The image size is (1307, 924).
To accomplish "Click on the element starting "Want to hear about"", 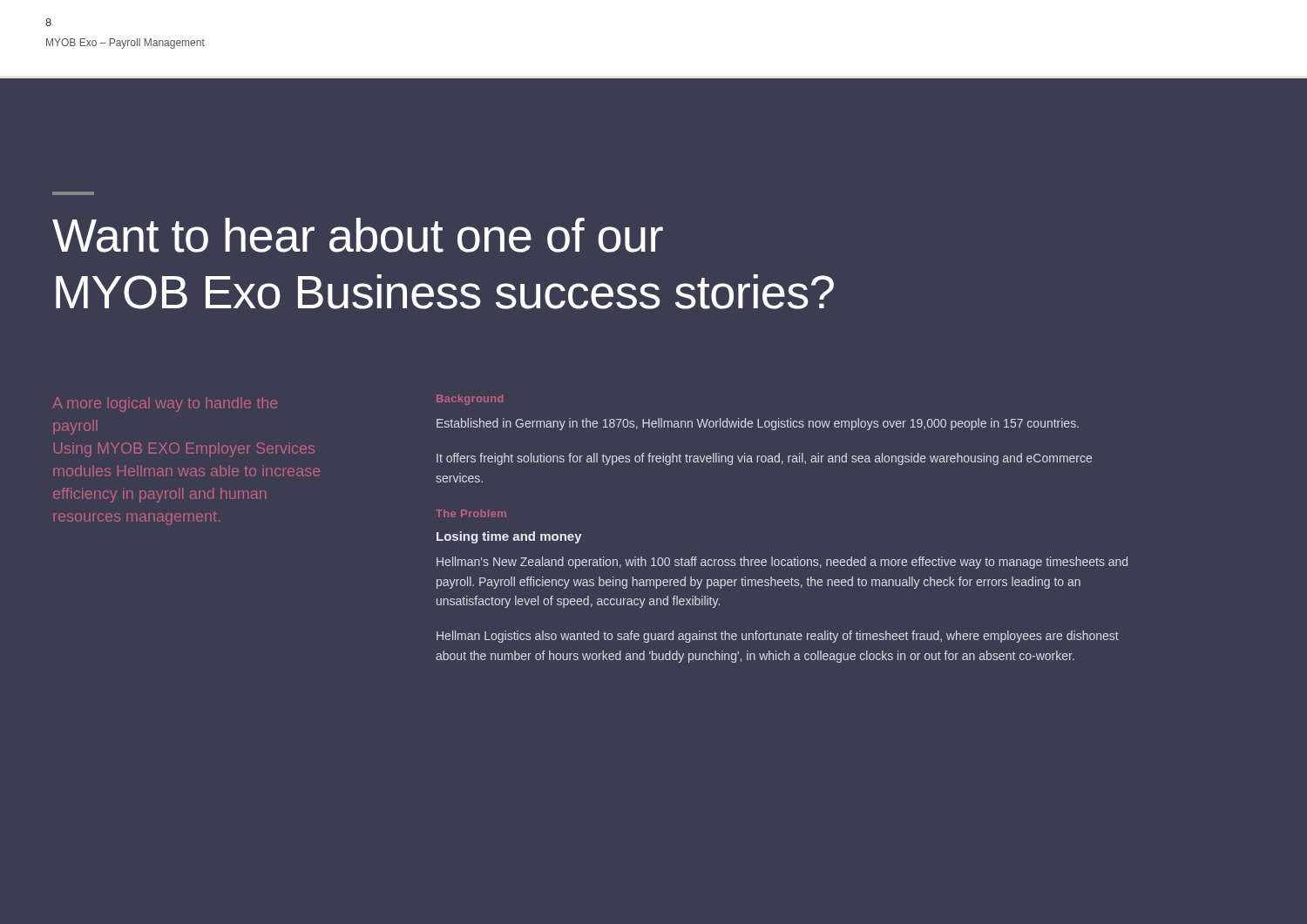I will point(444,263).
